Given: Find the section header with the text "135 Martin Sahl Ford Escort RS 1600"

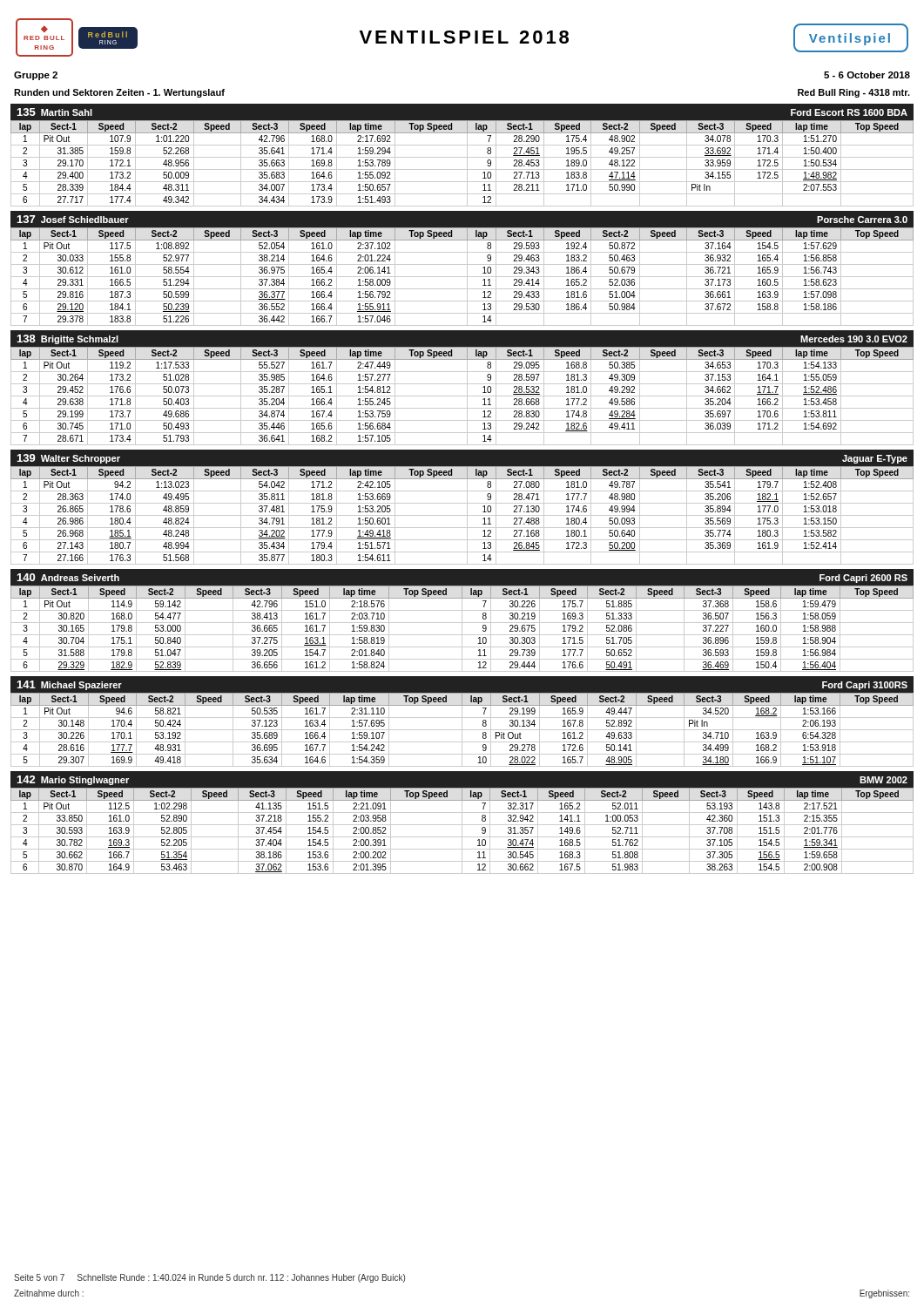Looking at the screenshot, I should [462, 112].
